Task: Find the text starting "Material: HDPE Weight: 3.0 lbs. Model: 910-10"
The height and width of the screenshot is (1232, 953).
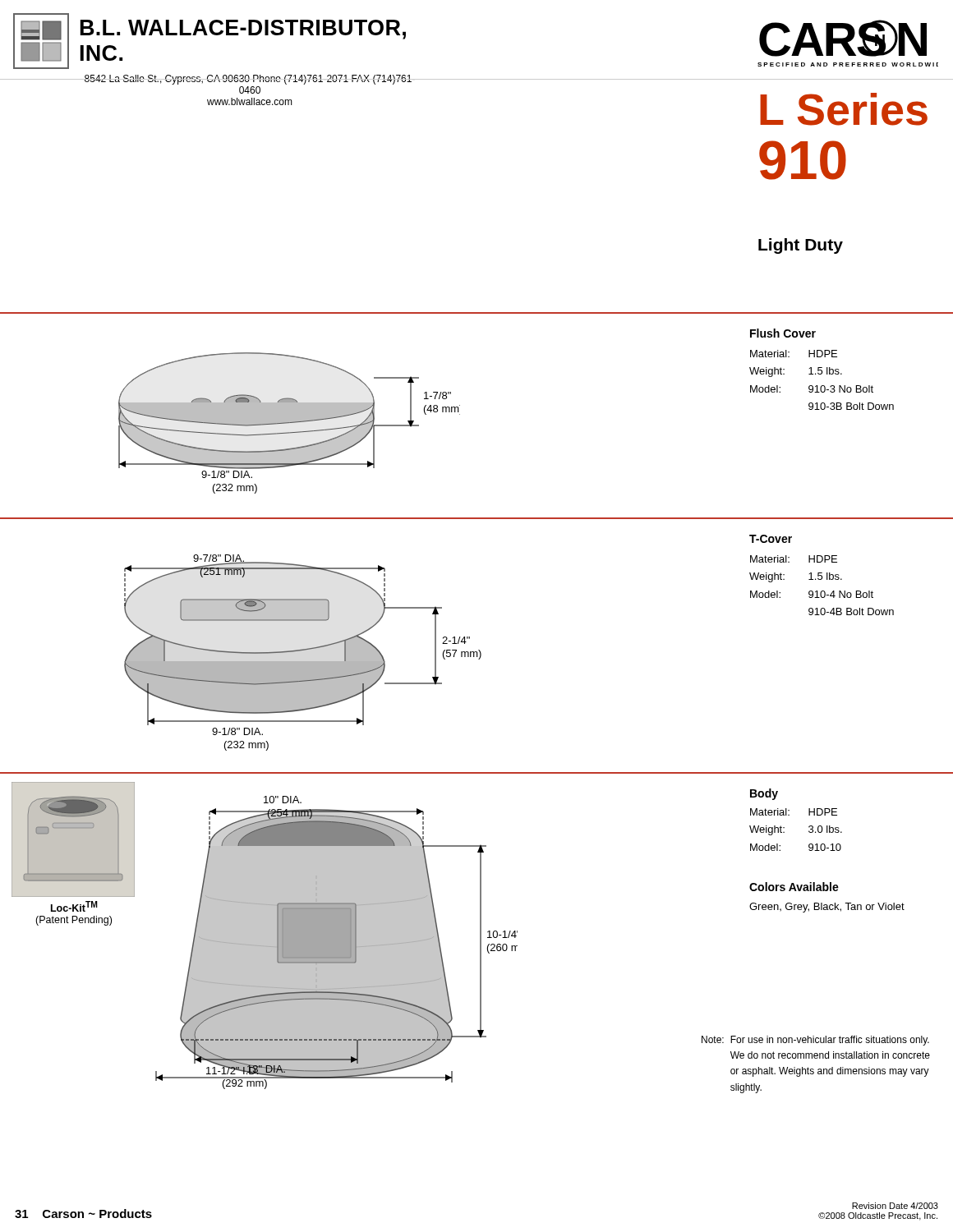Action: pos(765,812)
